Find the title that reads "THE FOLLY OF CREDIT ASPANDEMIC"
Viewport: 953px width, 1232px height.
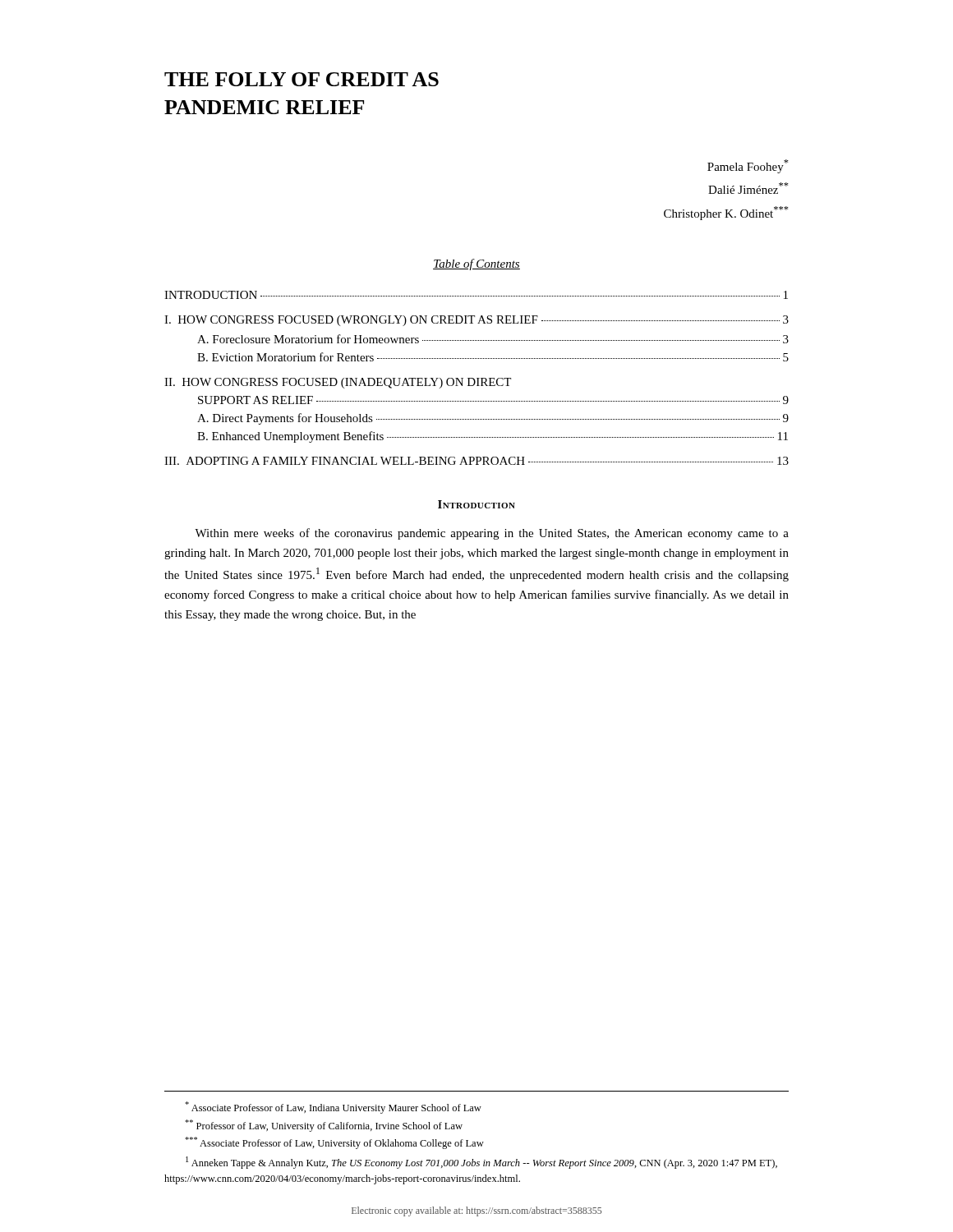pyautogui.click(x=302, y=93)
